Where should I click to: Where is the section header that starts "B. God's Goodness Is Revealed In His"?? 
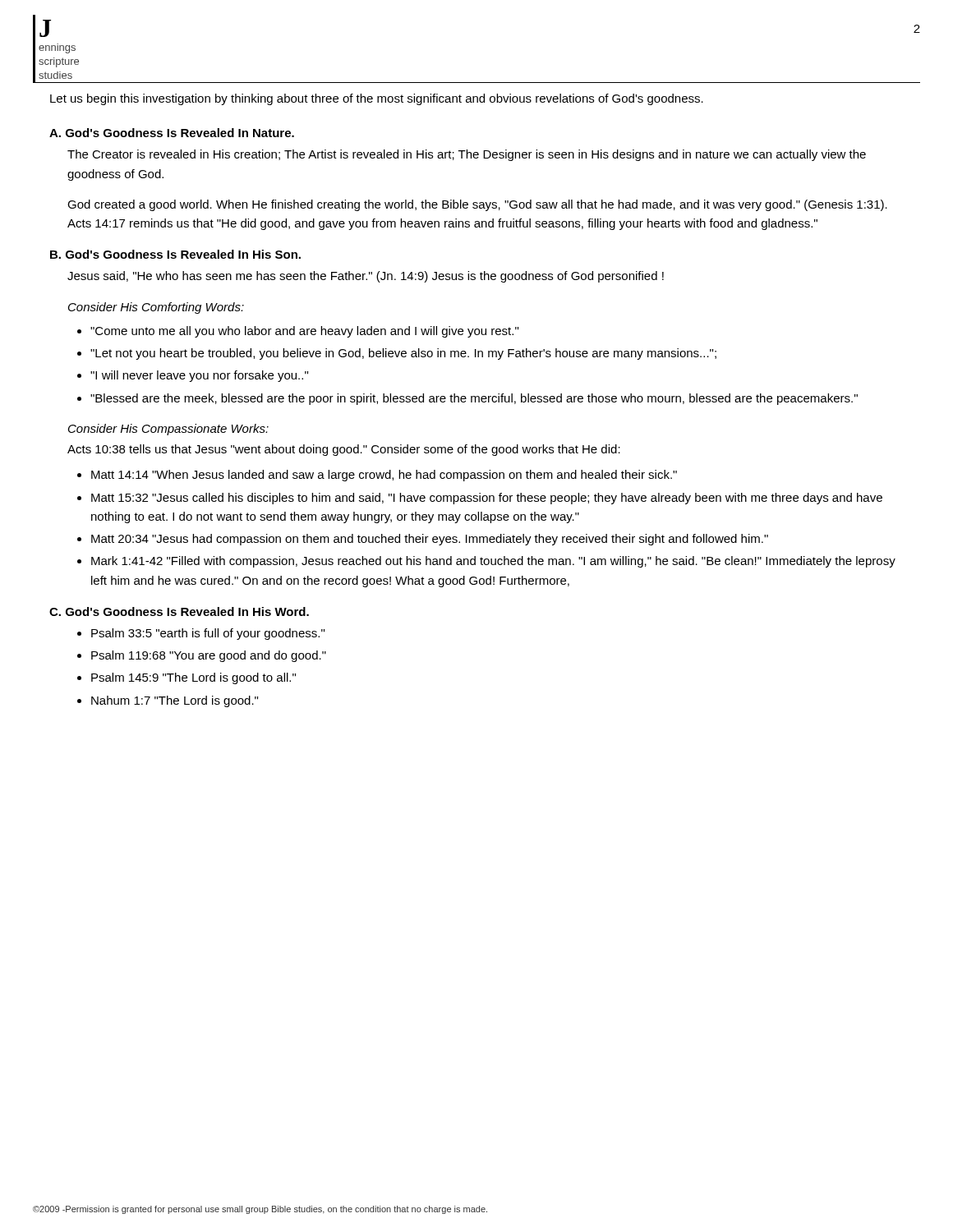click(175, 254)
